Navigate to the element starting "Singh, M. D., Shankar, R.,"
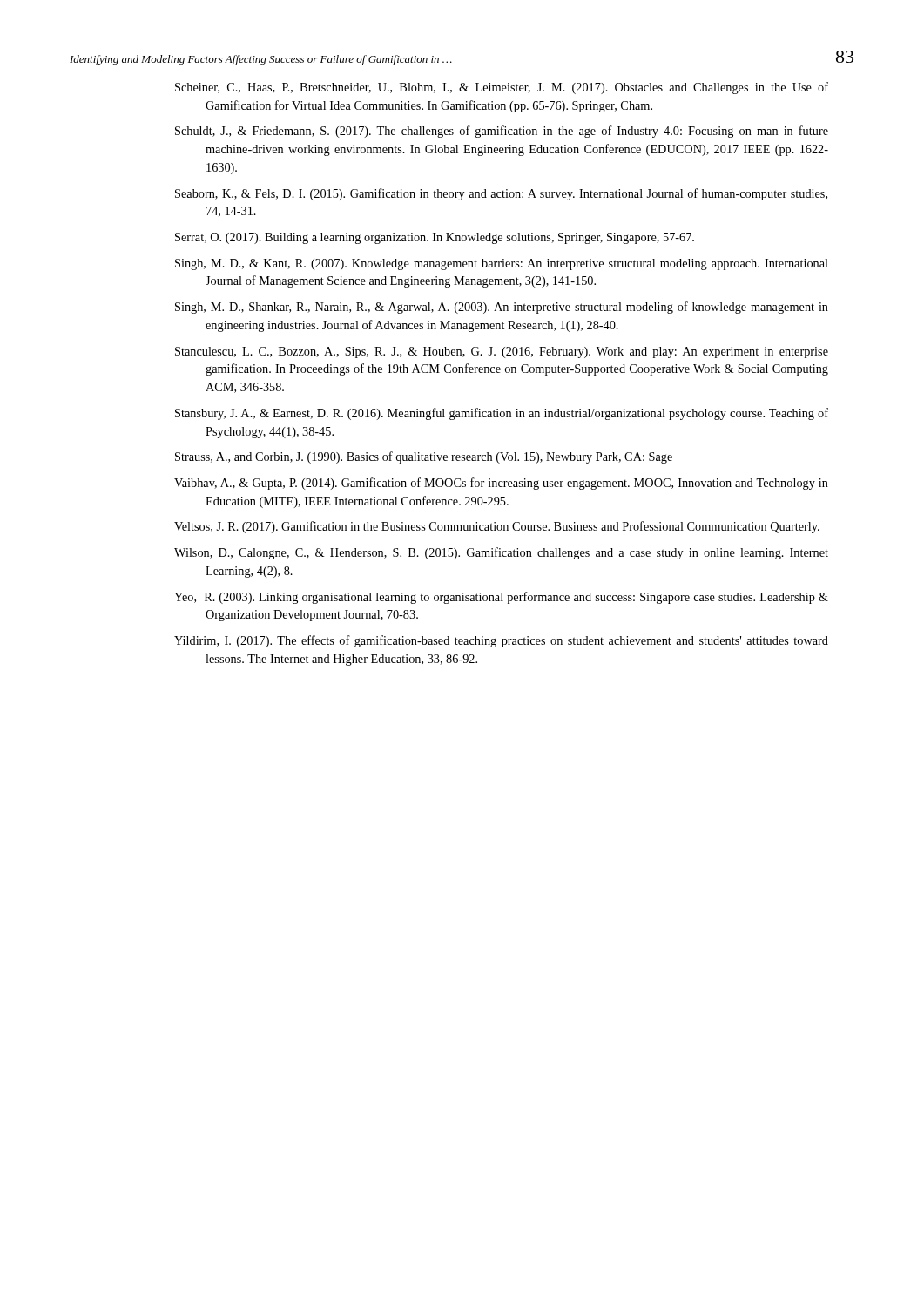 tap(501, 316)
